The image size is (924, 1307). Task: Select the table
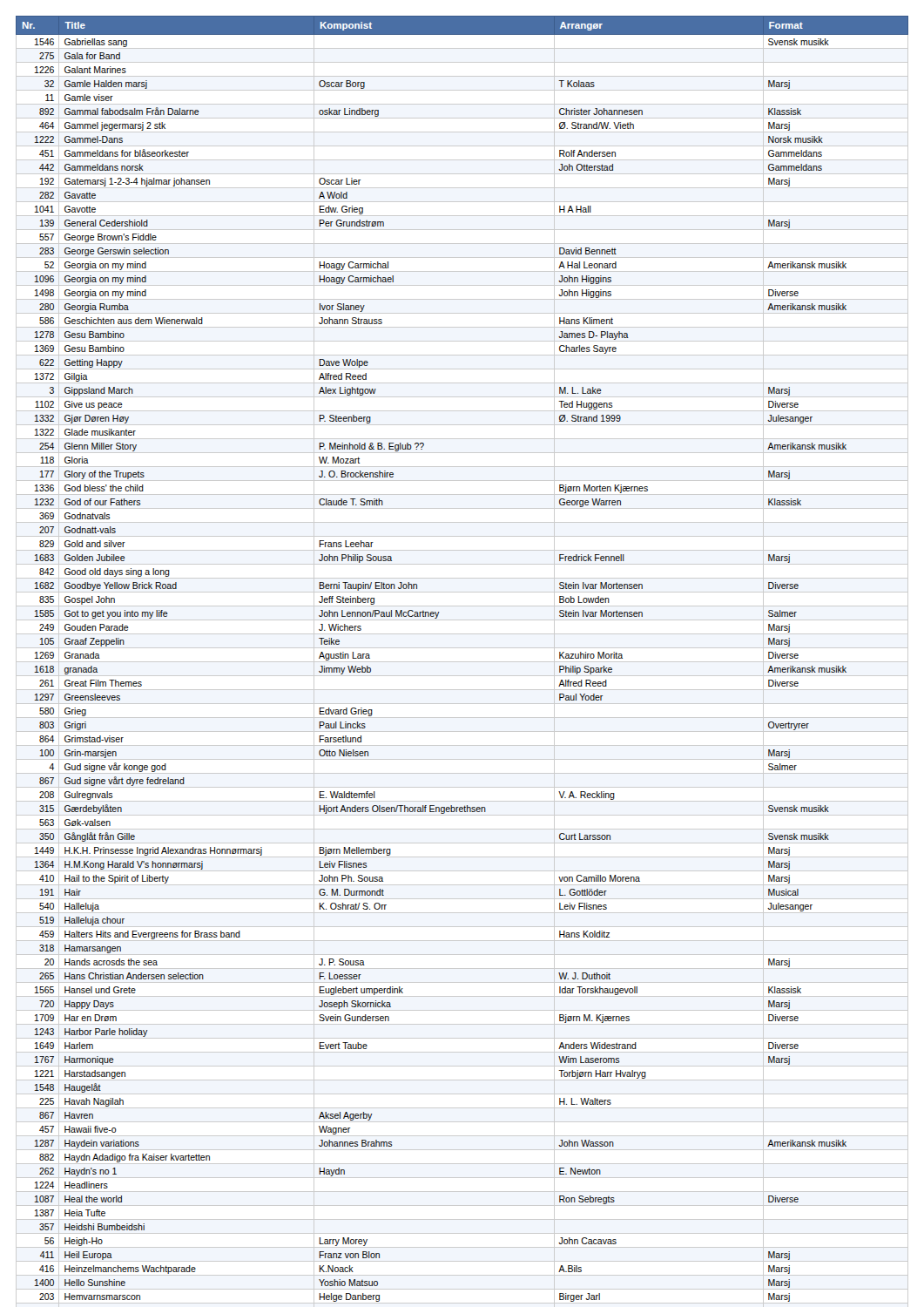point(462,661)
